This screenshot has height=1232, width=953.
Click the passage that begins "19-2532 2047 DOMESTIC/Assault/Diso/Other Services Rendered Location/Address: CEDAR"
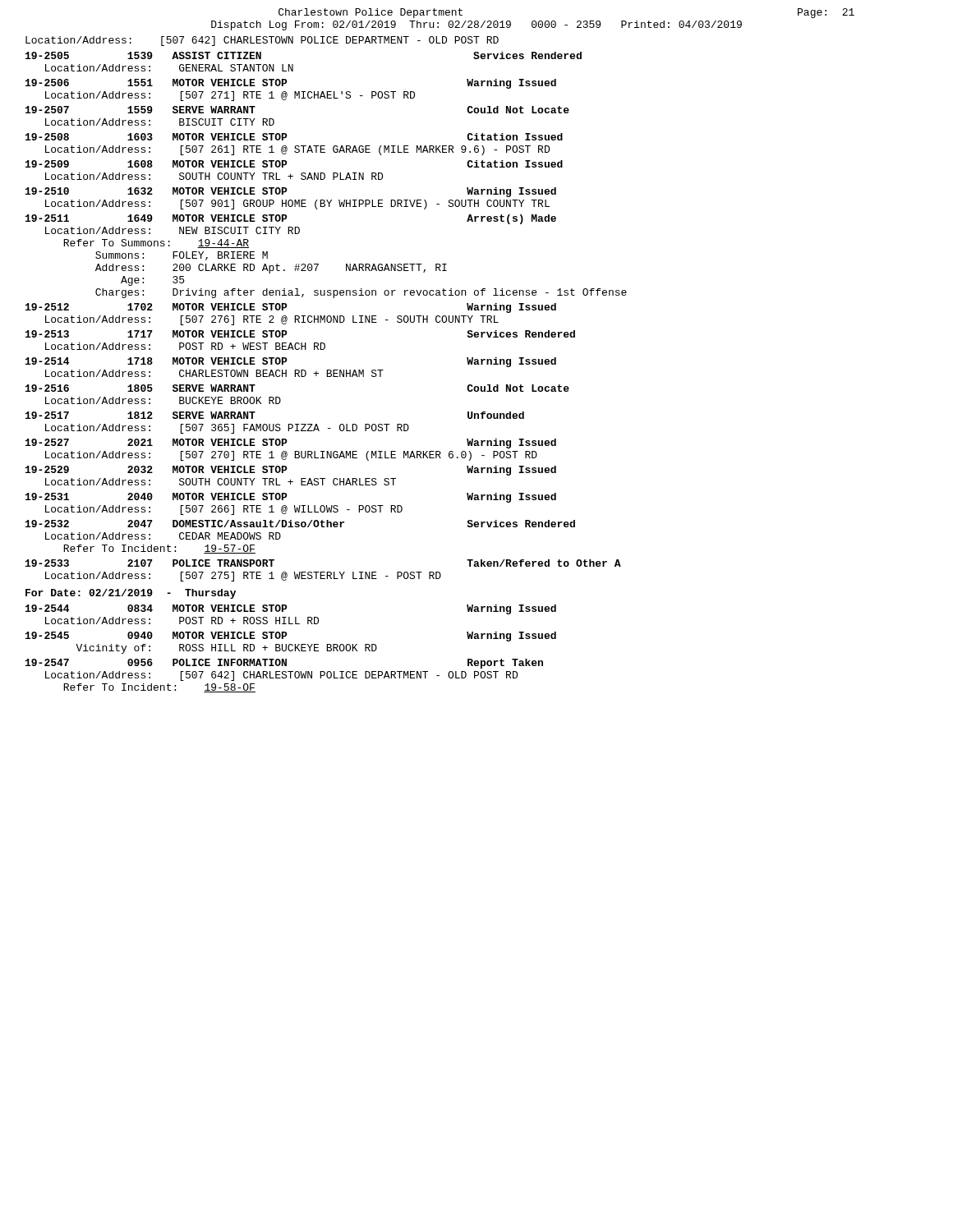pyautogui.click(x=476, y=537)
